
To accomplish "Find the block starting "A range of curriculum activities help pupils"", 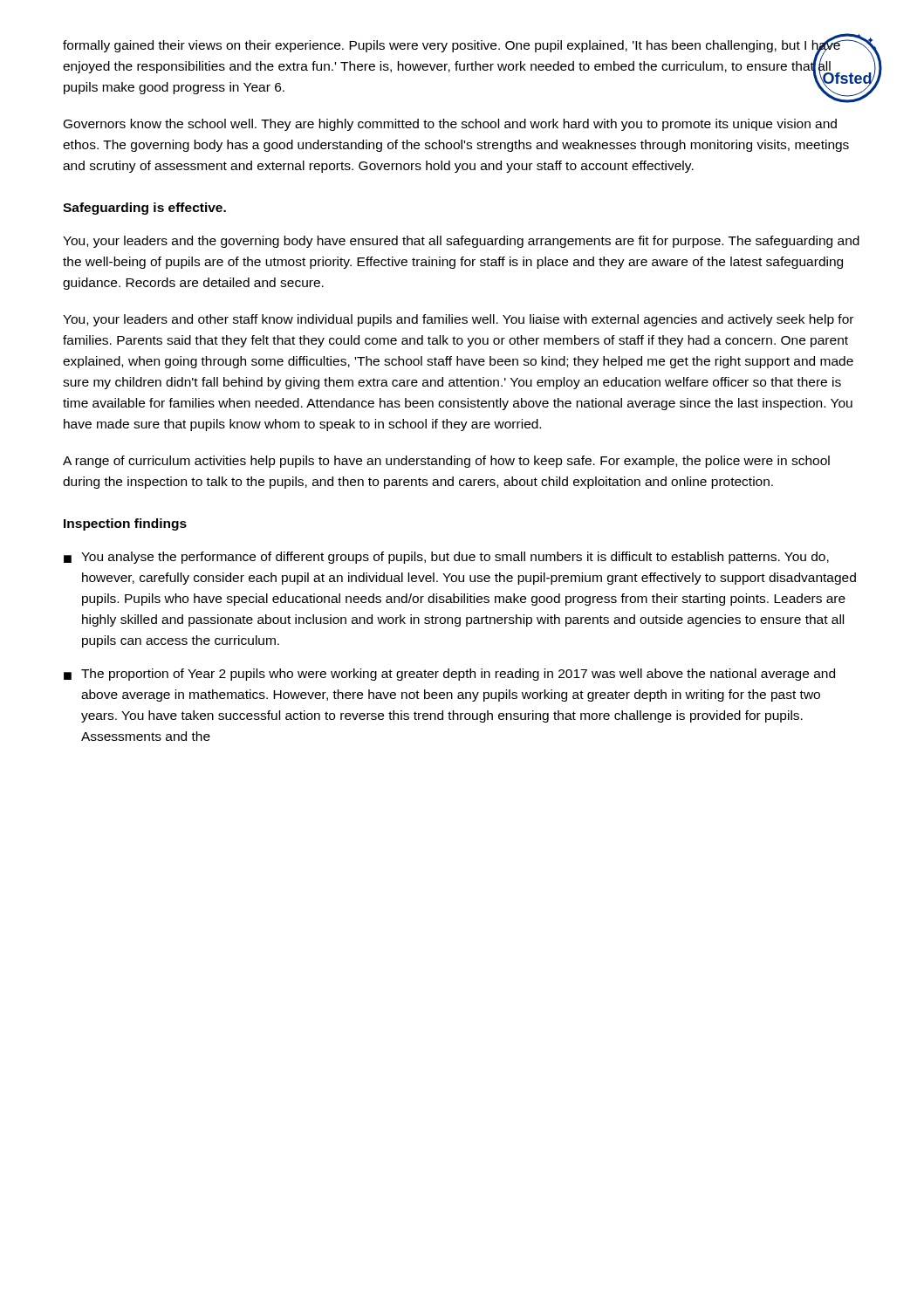I will (x=447, y=471).
